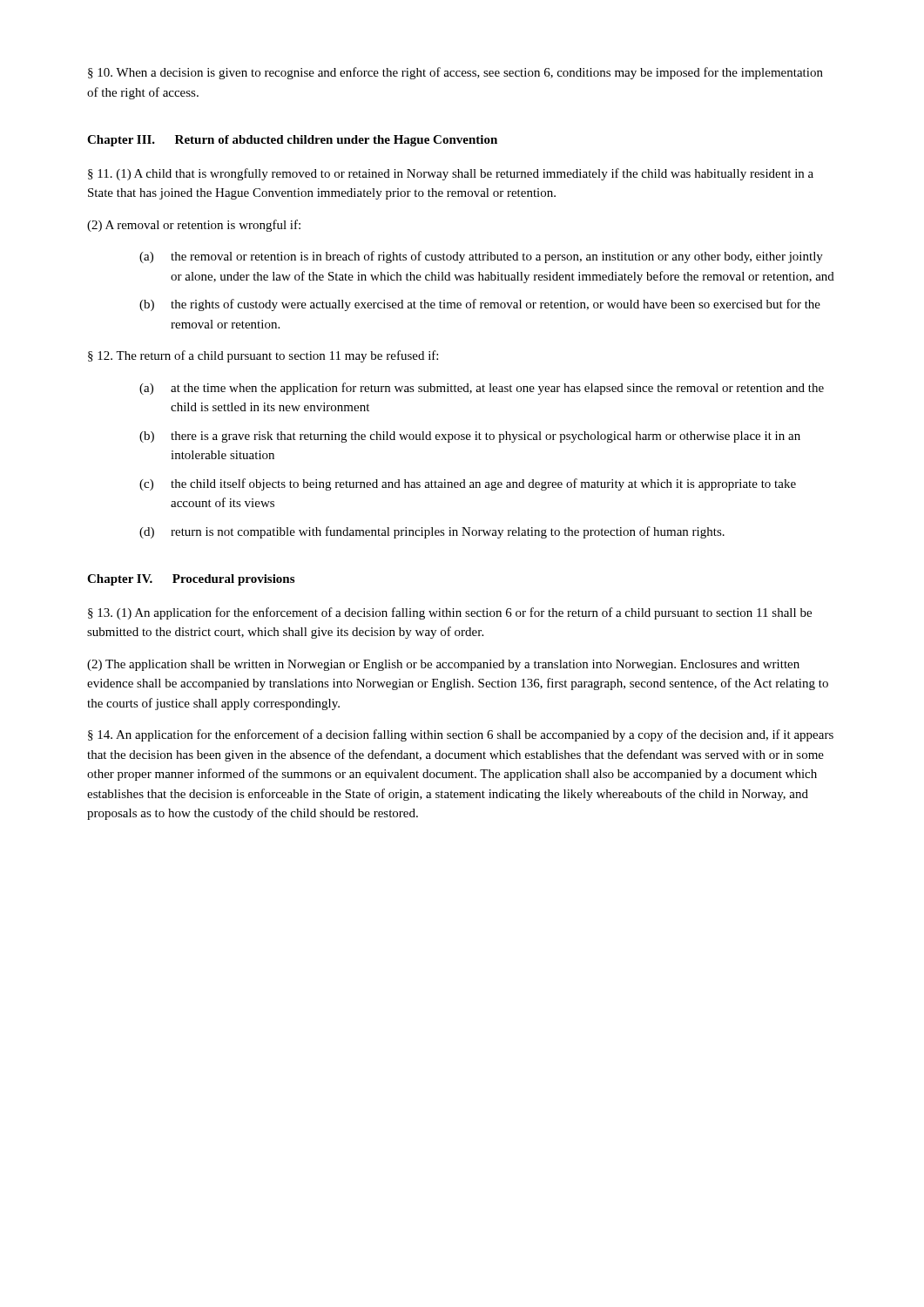Find the passage starting "(d) return is not compatible with fundamental"
The width and height of the screenshot is (924, 1307).
click(488, 531)
